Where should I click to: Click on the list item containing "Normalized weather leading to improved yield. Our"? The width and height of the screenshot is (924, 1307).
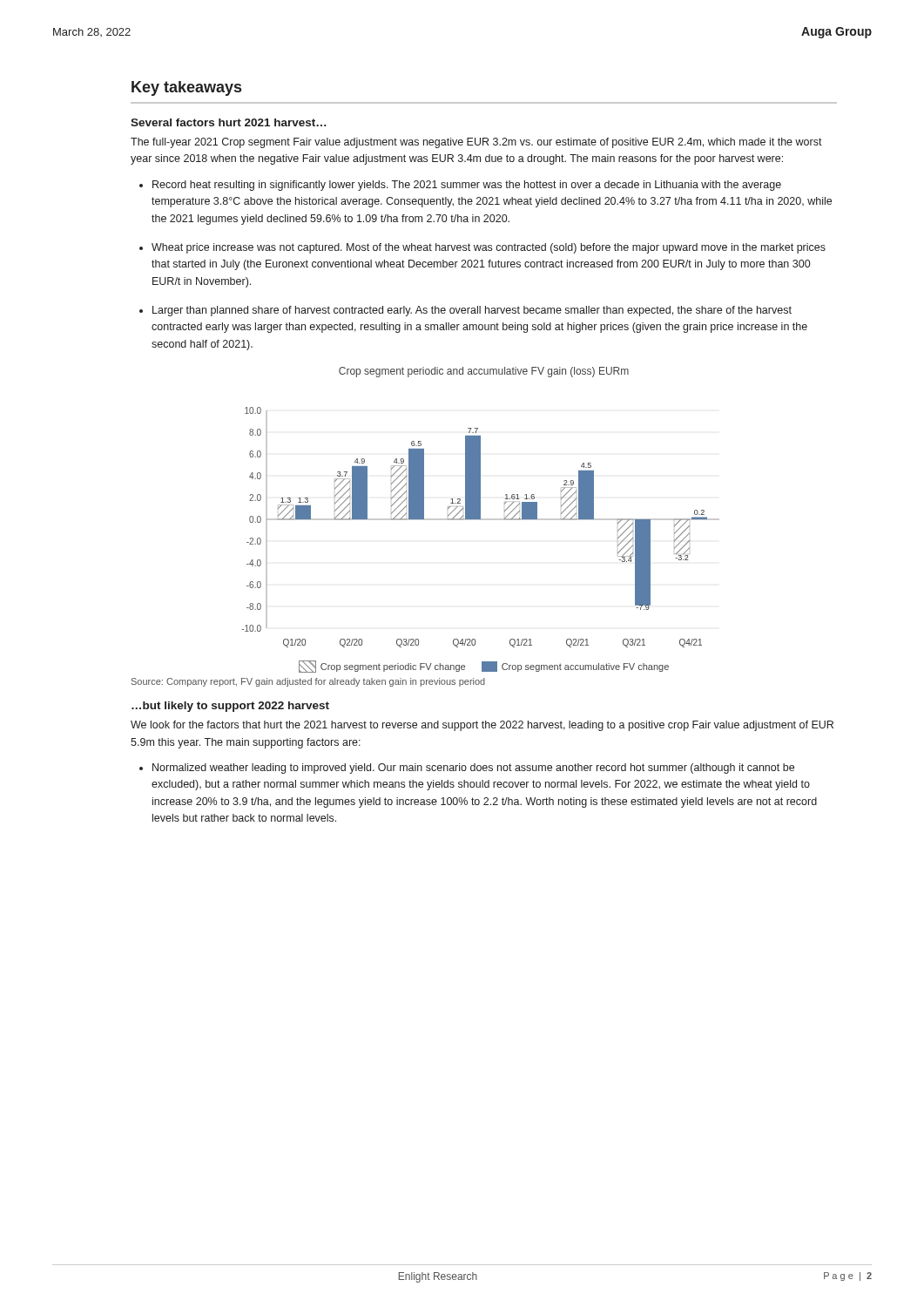(484, 793)
